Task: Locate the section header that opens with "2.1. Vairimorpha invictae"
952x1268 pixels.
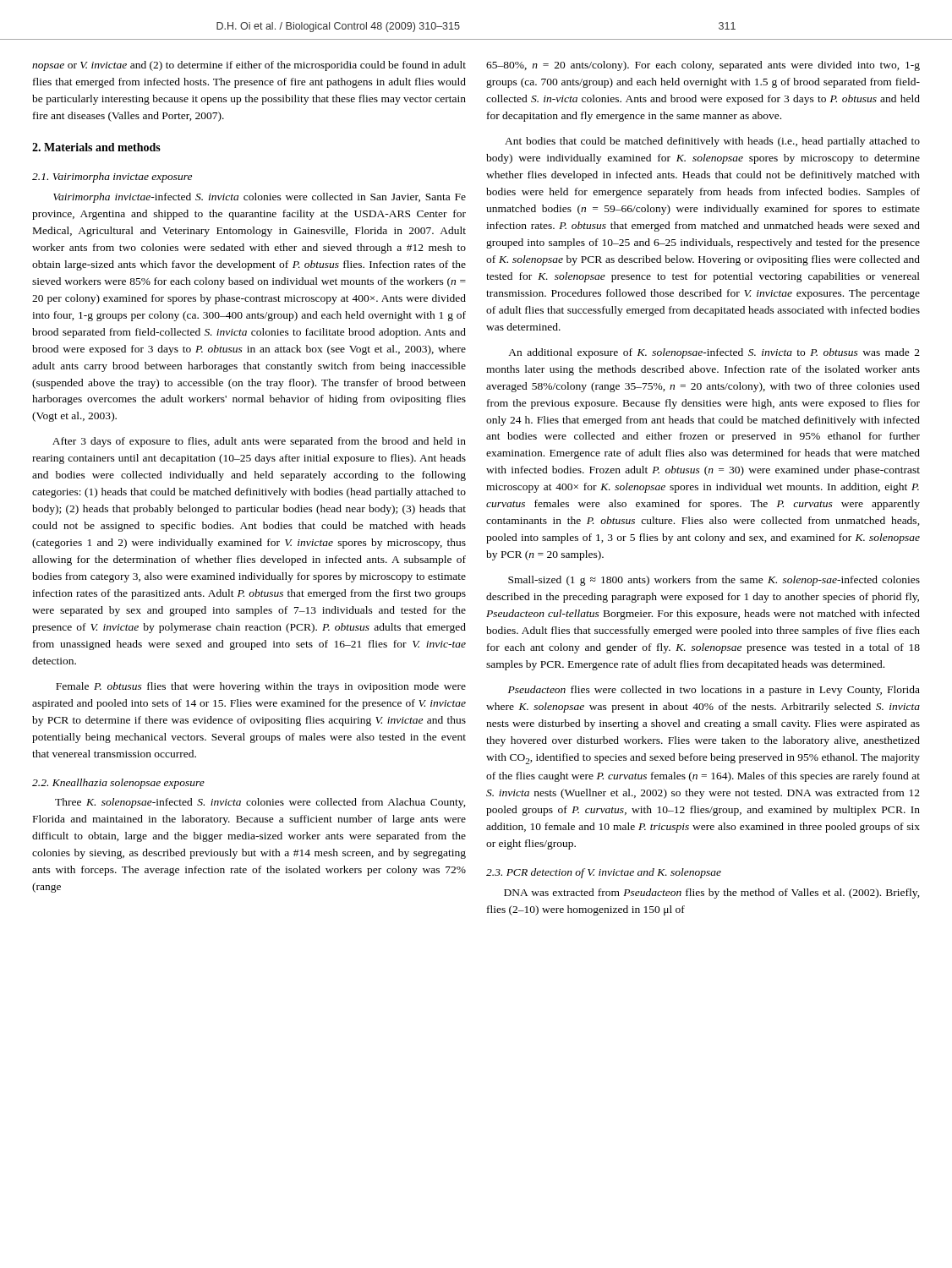Action: (112, 177)
